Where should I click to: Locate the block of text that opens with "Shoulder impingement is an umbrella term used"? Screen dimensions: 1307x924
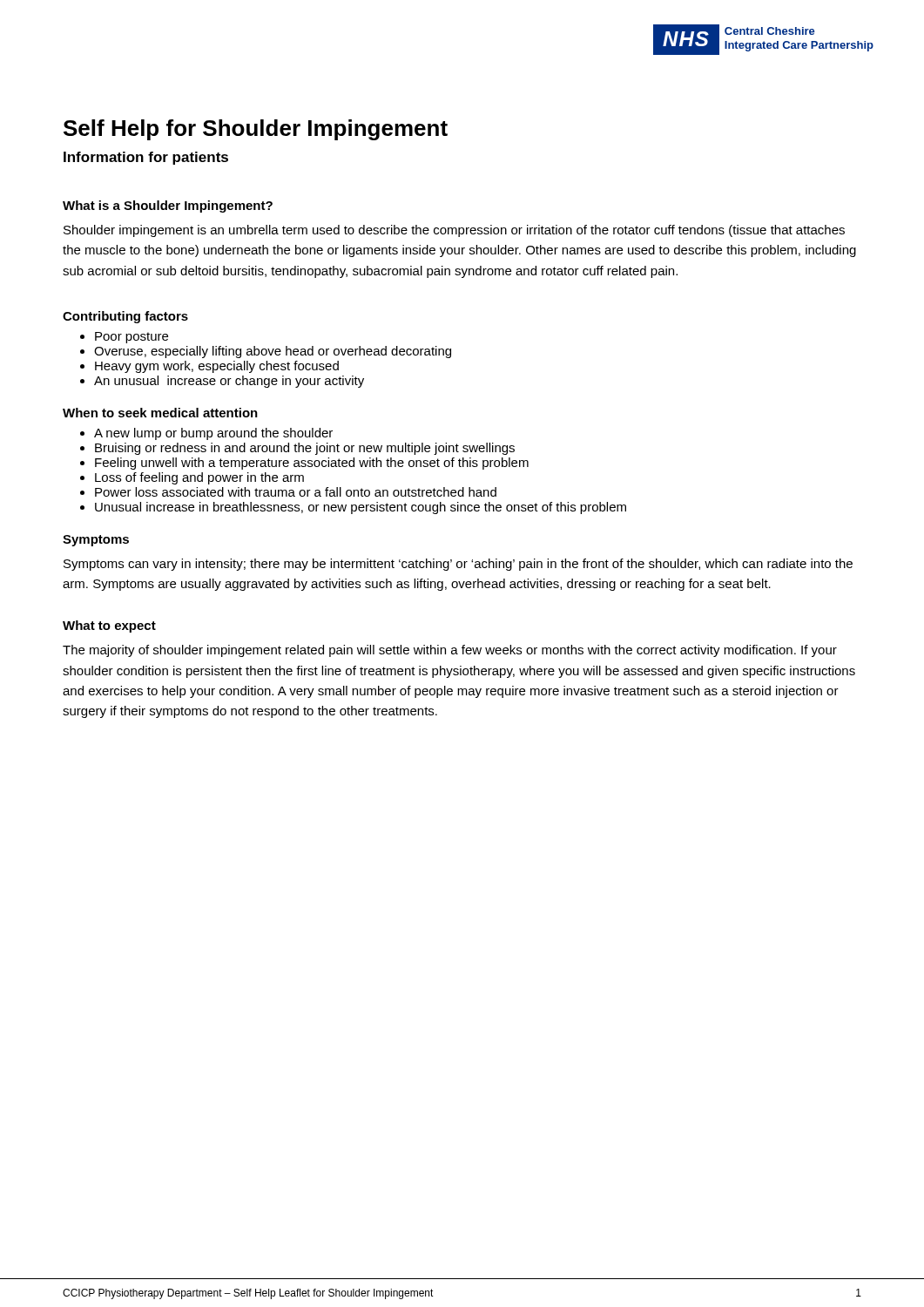(x=460, y=250)
